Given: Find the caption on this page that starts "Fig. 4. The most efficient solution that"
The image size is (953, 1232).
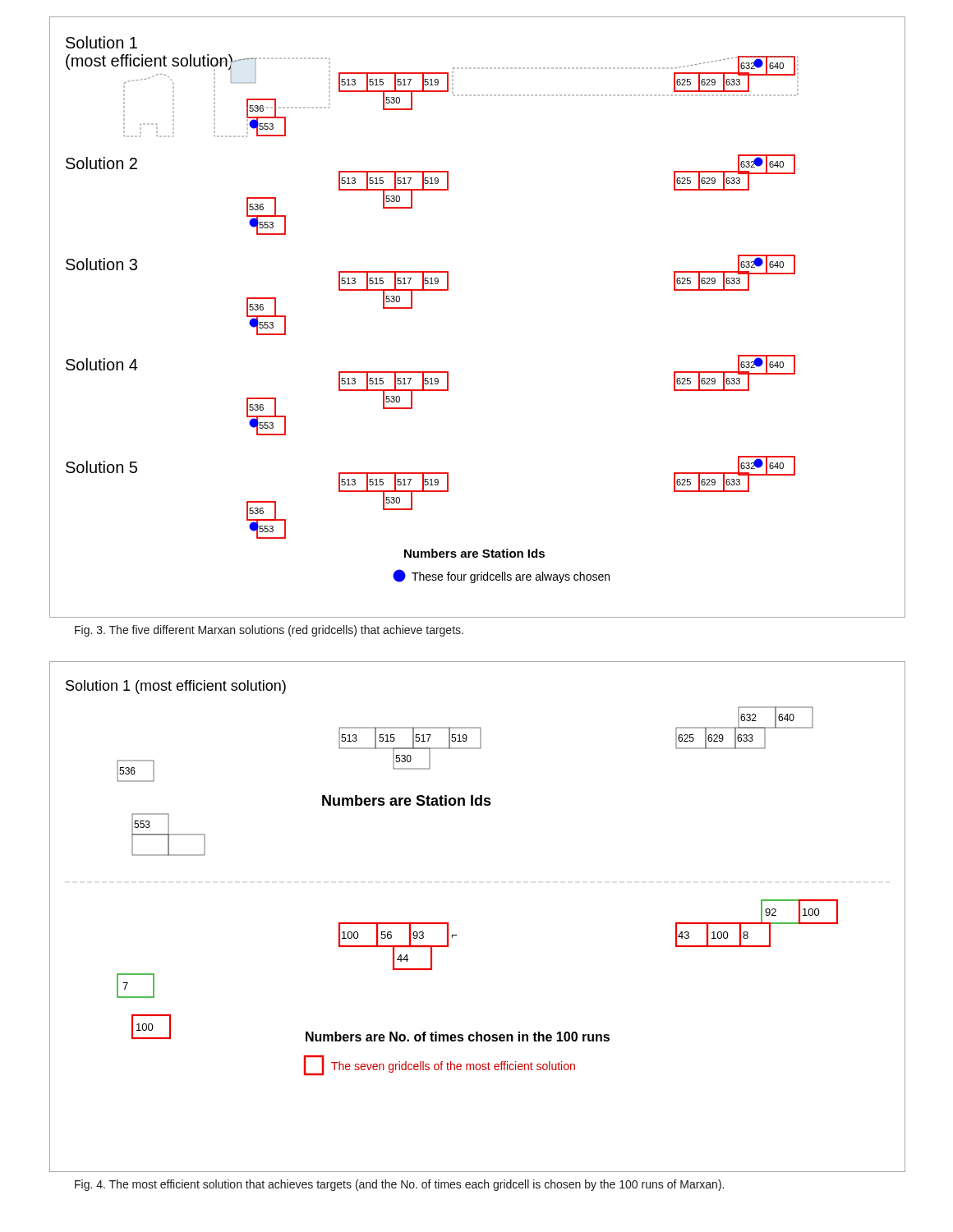Looking at the screenshot, I should point(399,1184).
